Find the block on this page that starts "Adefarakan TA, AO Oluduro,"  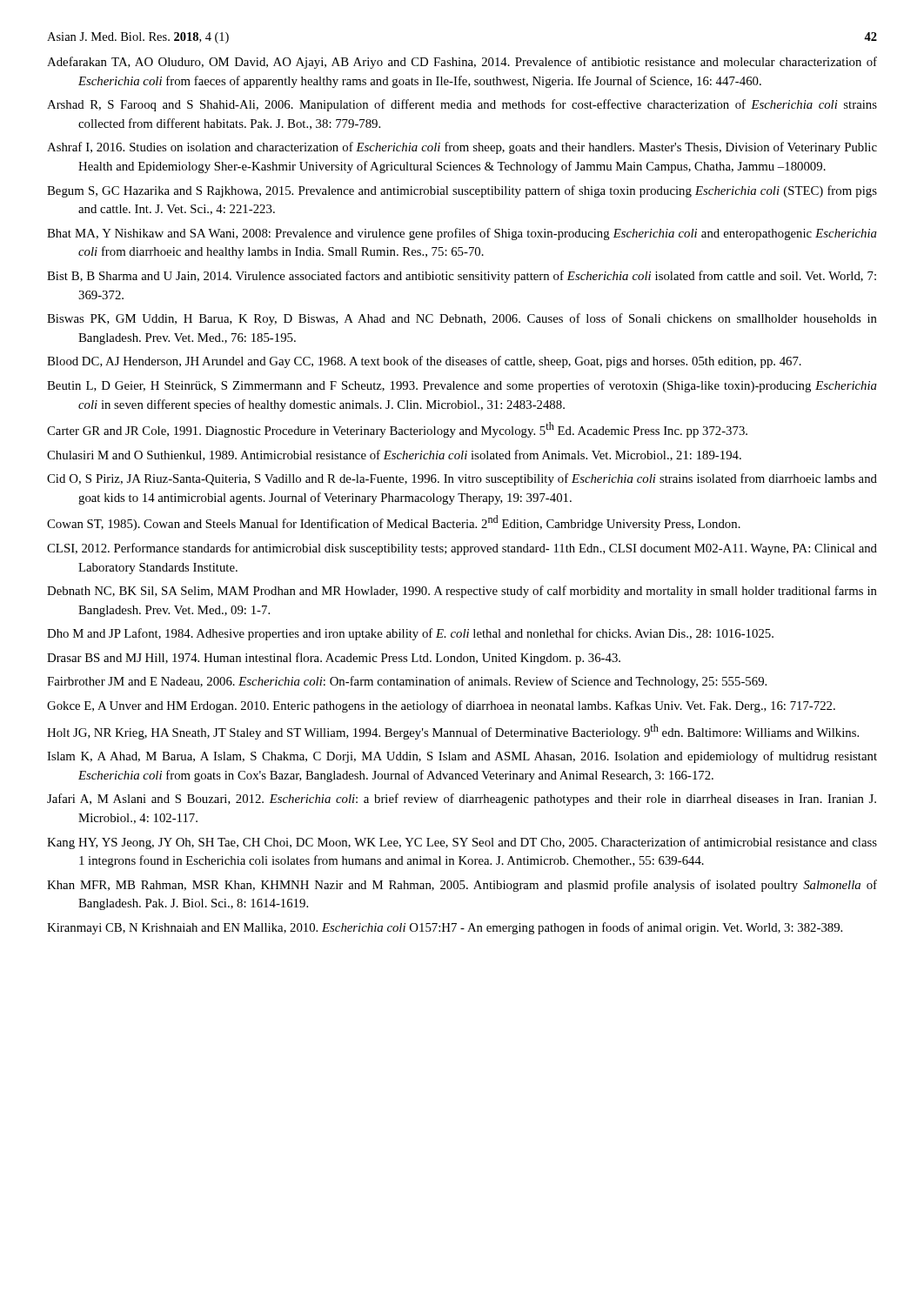pyautogui.click(x=462, y=71)
